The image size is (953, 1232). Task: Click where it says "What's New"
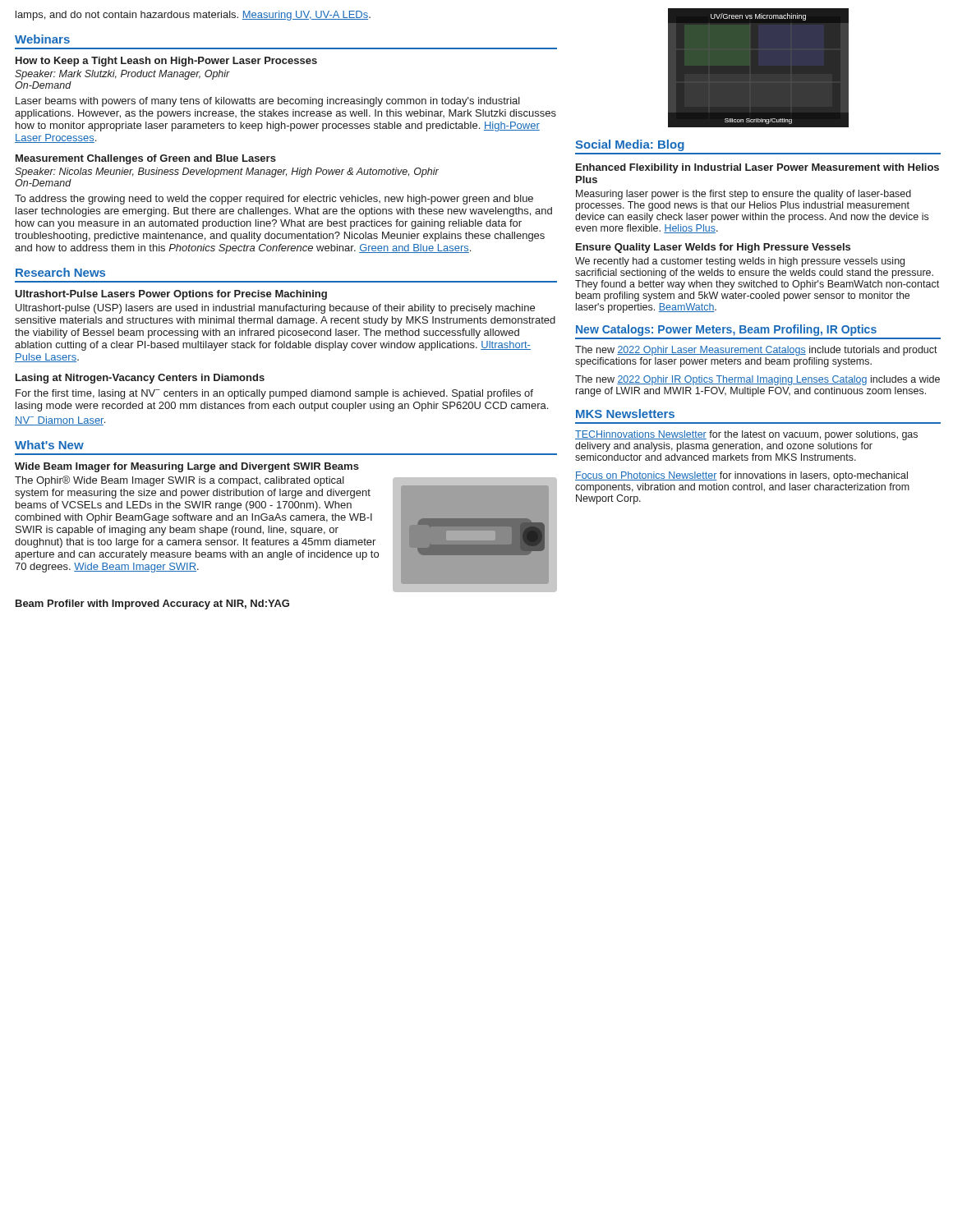49,444
